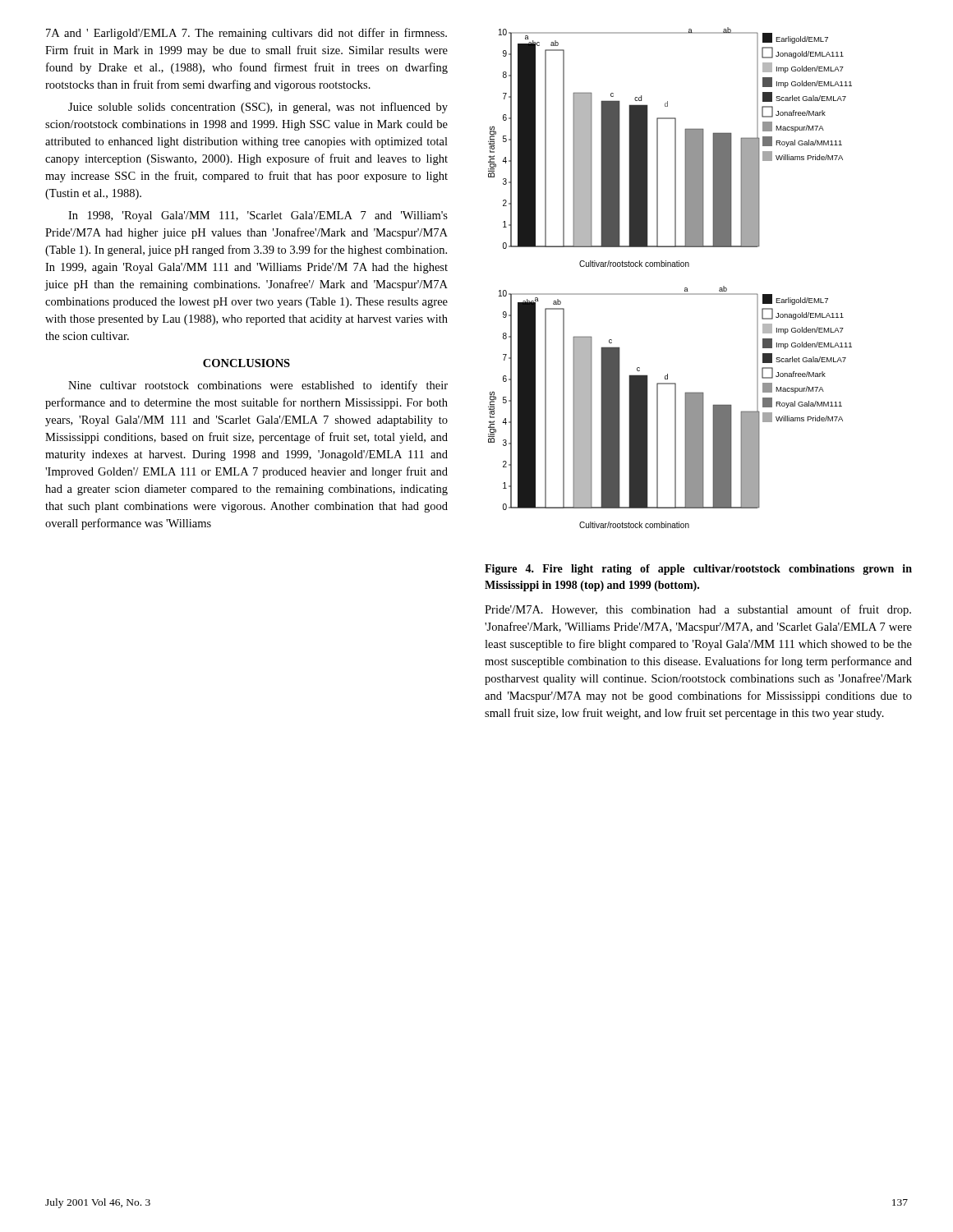Find the text block with the text "Pride'/M7A. However, this combination had a"

(x=698, y=662)
